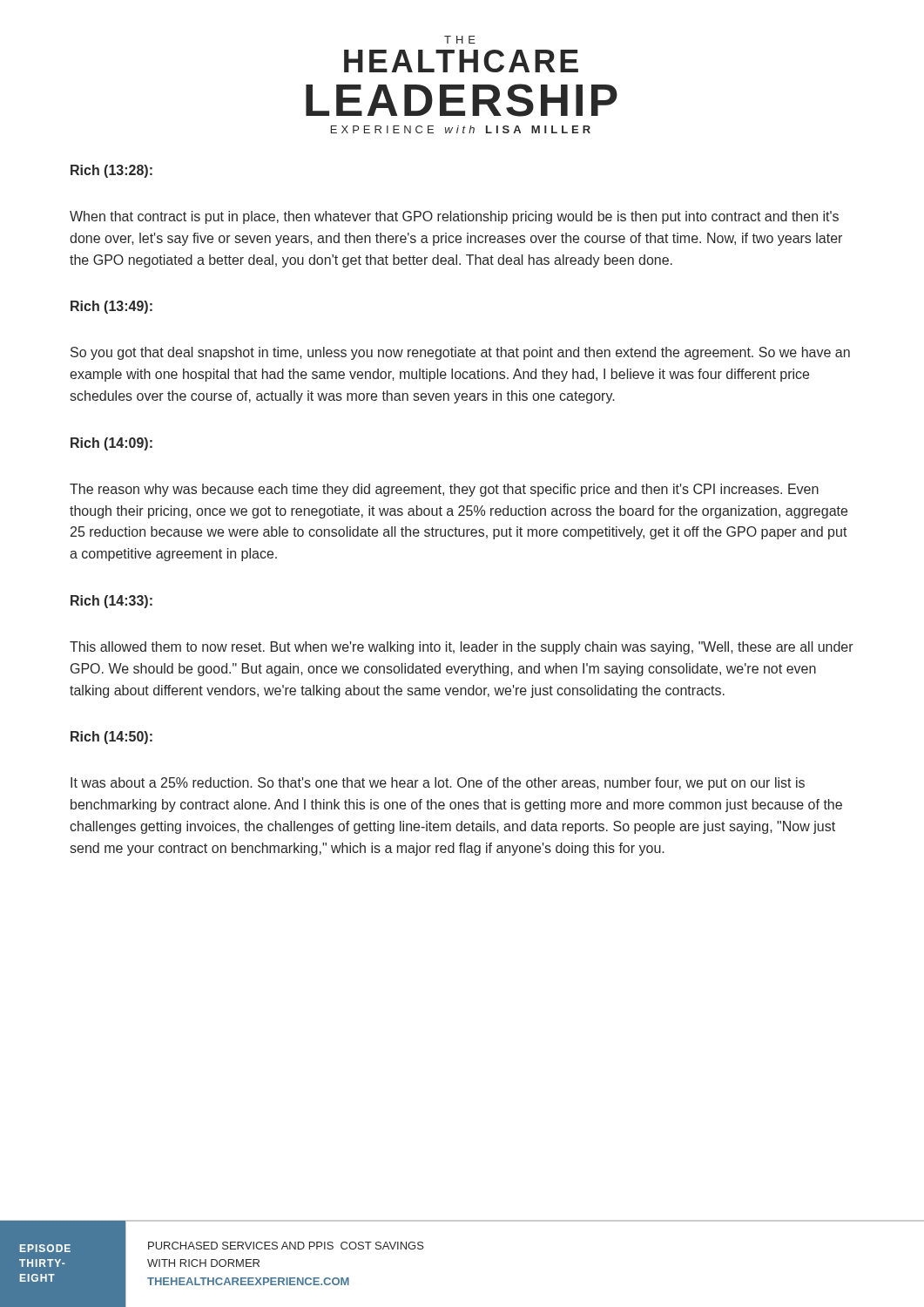Click on the block starting "When that contract is put"

(462, 239)
